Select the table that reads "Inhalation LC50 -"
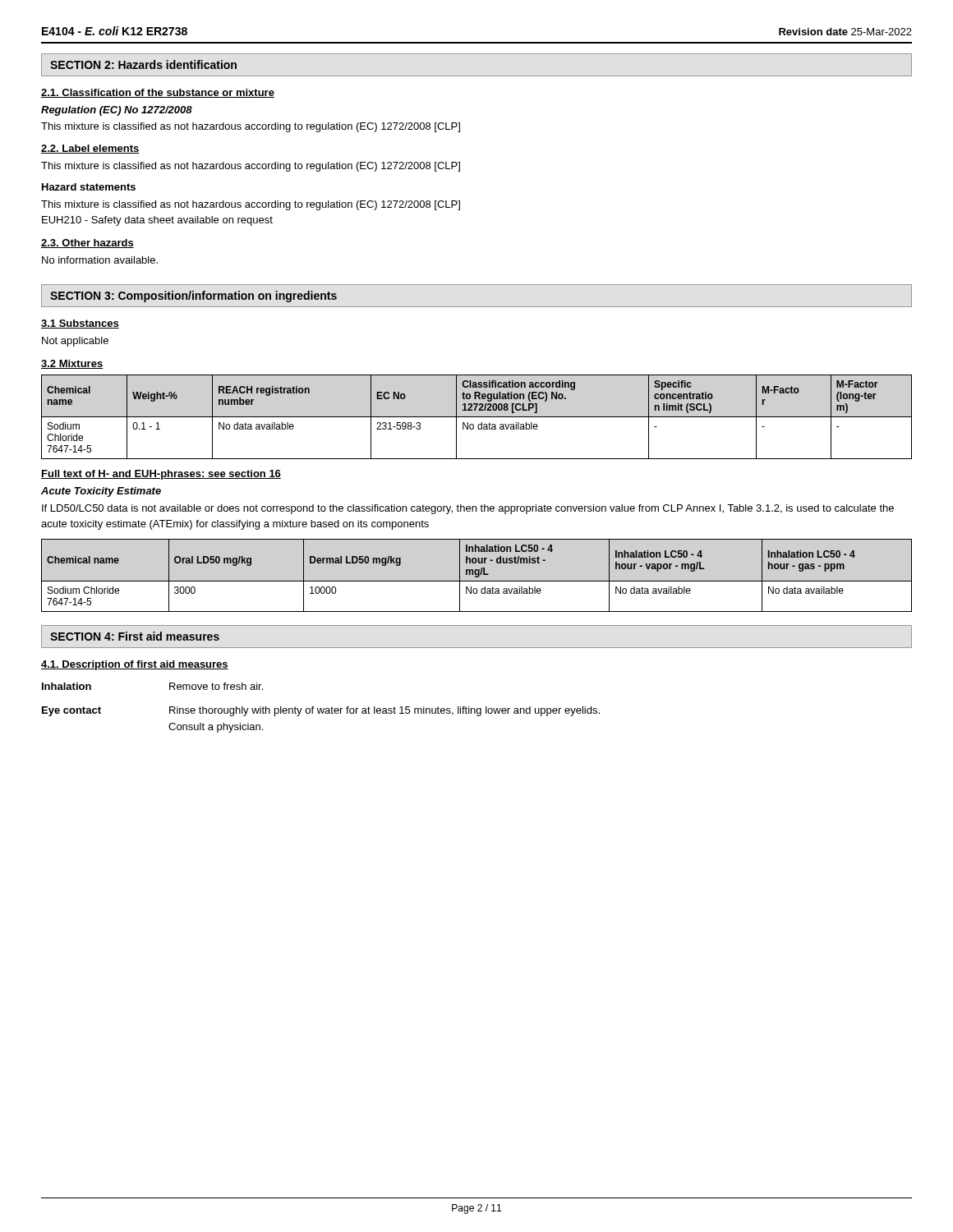953x1232 pixels. click(476, 575)
